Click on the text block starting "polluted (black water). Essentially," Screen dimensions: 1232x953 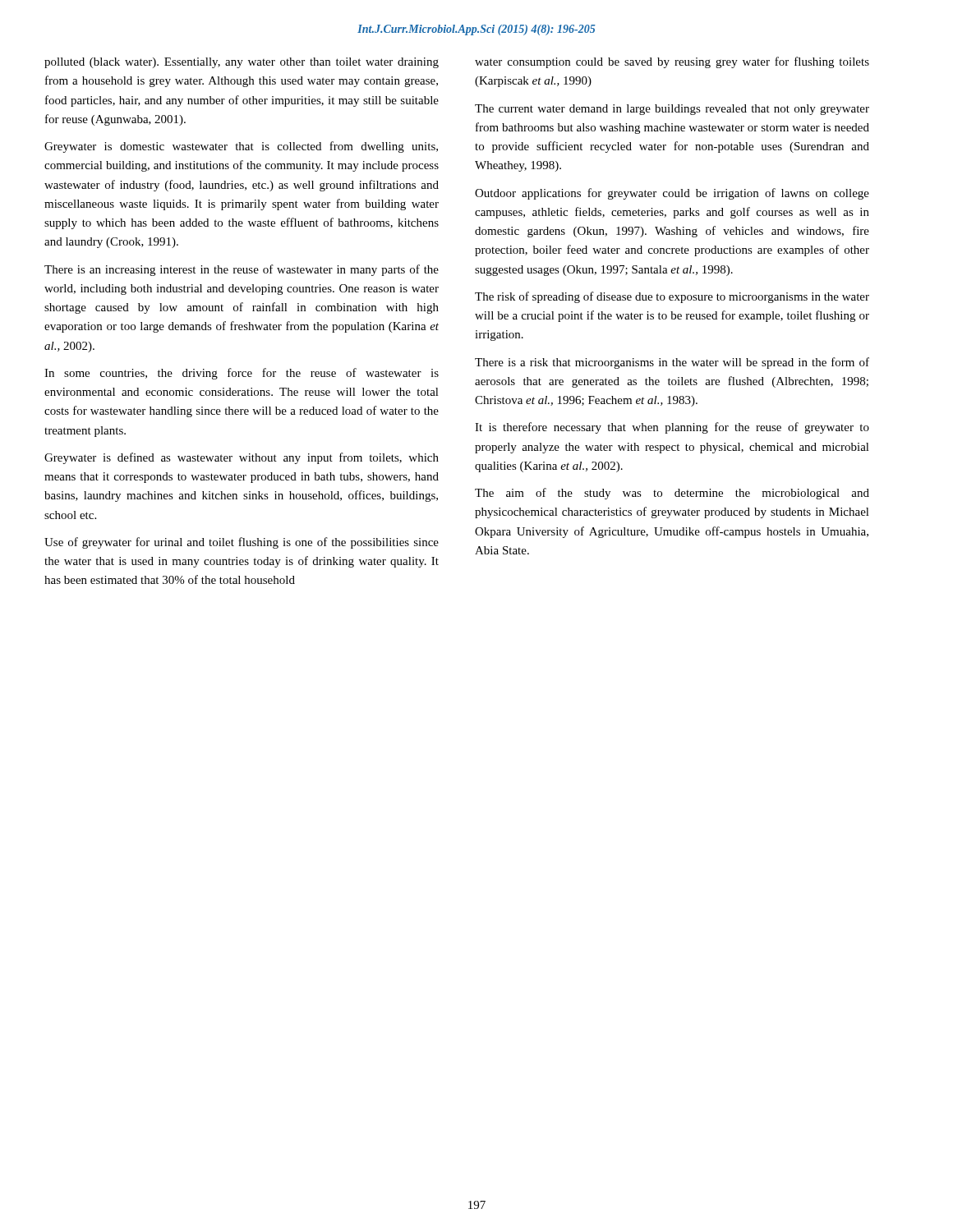pyautogui.click(x=242, y=91)
